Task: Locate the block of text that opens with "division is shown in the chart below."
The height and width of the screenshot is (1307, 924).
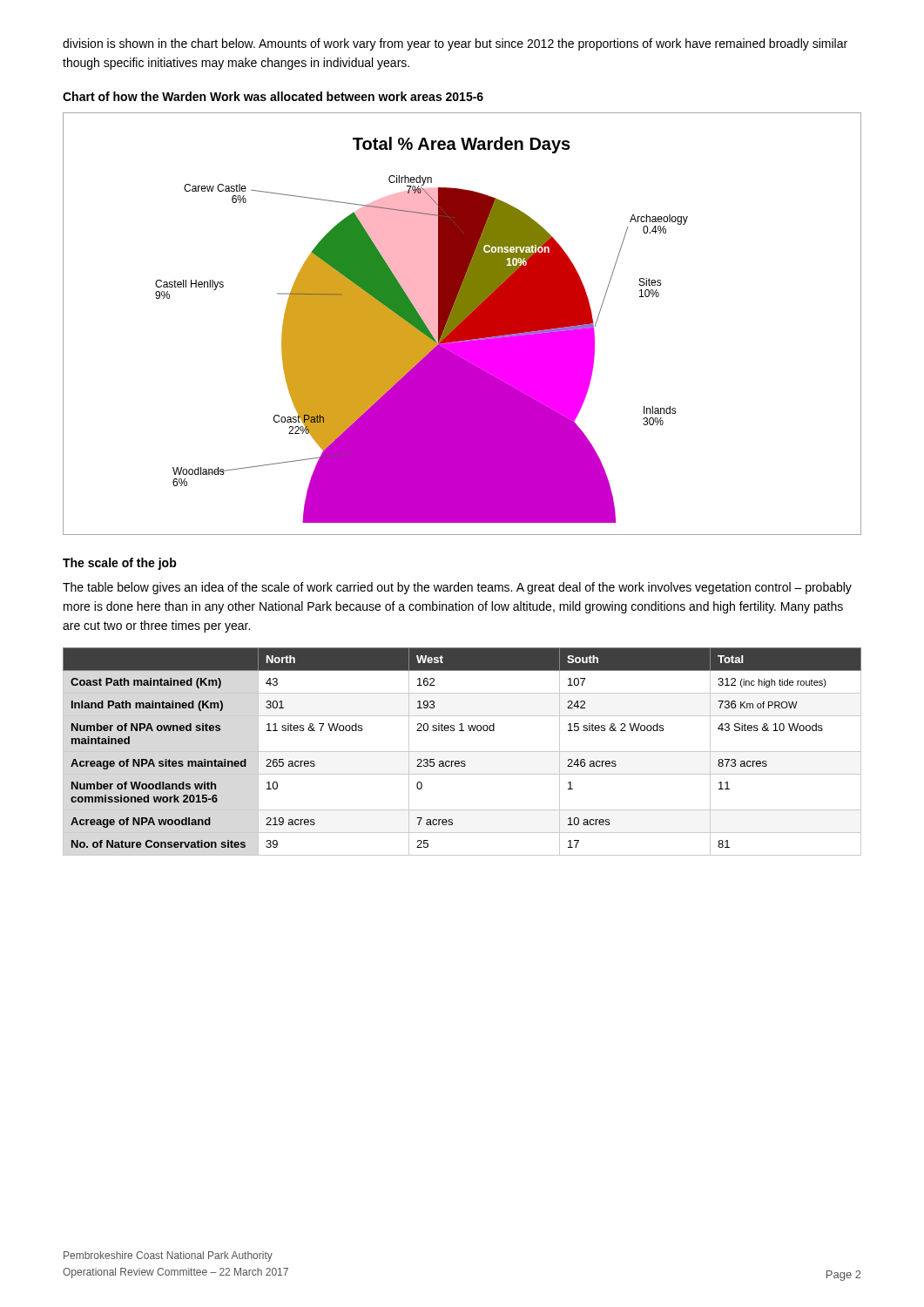Action: [455, 53]
